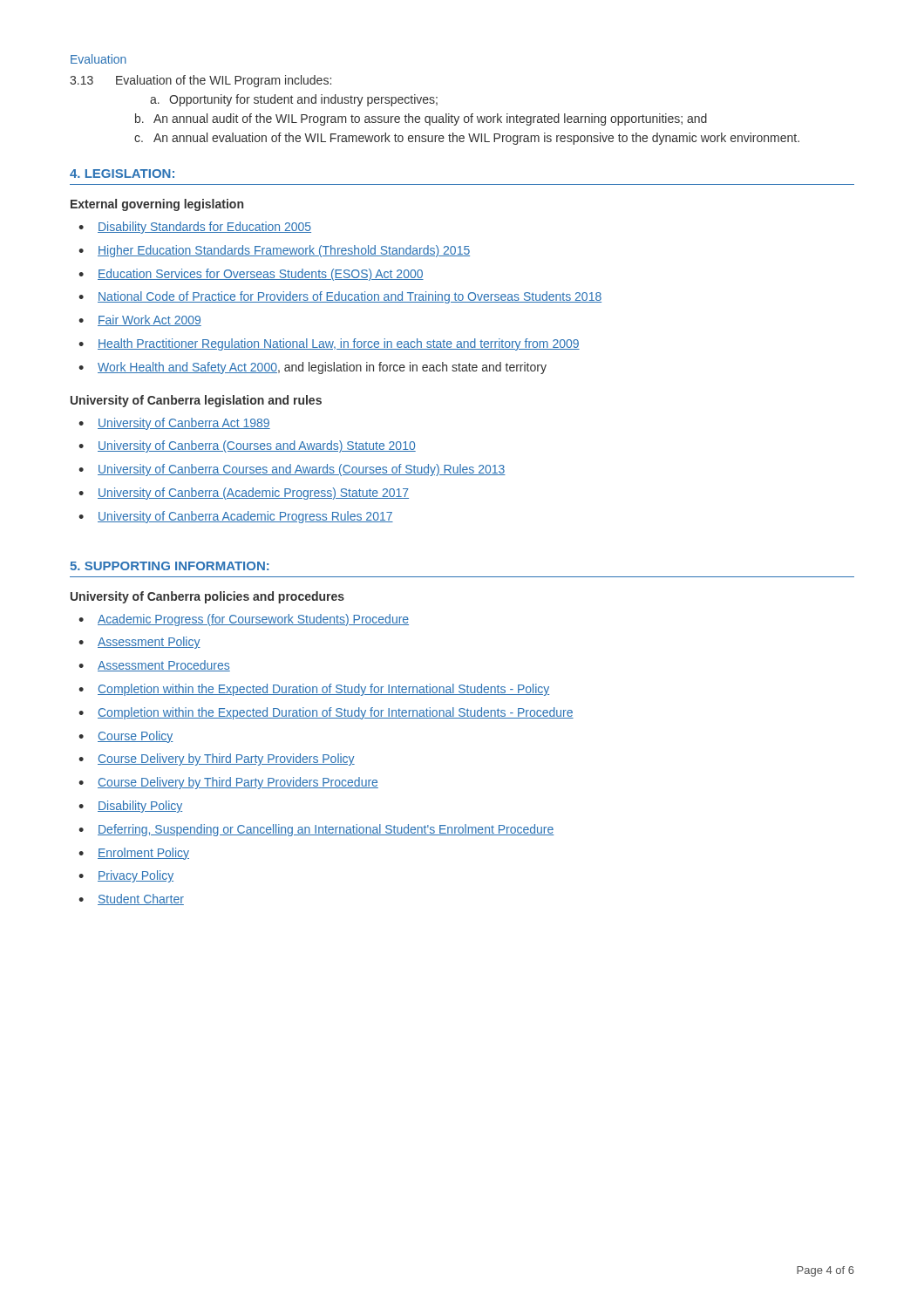924x1308 pixels.
Task: Find the list item that says "• Disability Policy"
Action: pos(130,807)
